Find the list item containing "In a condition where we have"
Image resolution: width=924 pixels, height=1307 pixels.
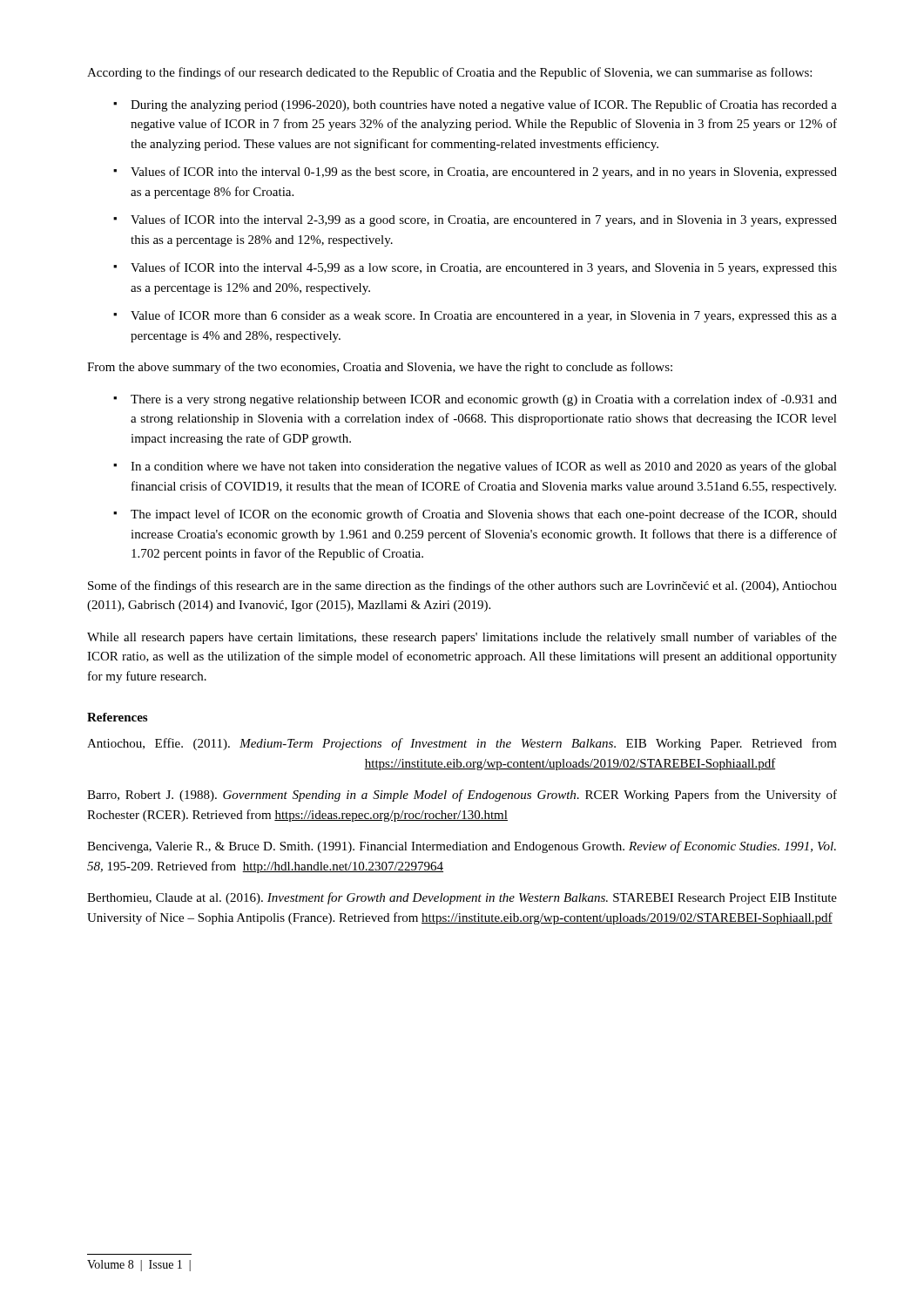pos(484,476)
